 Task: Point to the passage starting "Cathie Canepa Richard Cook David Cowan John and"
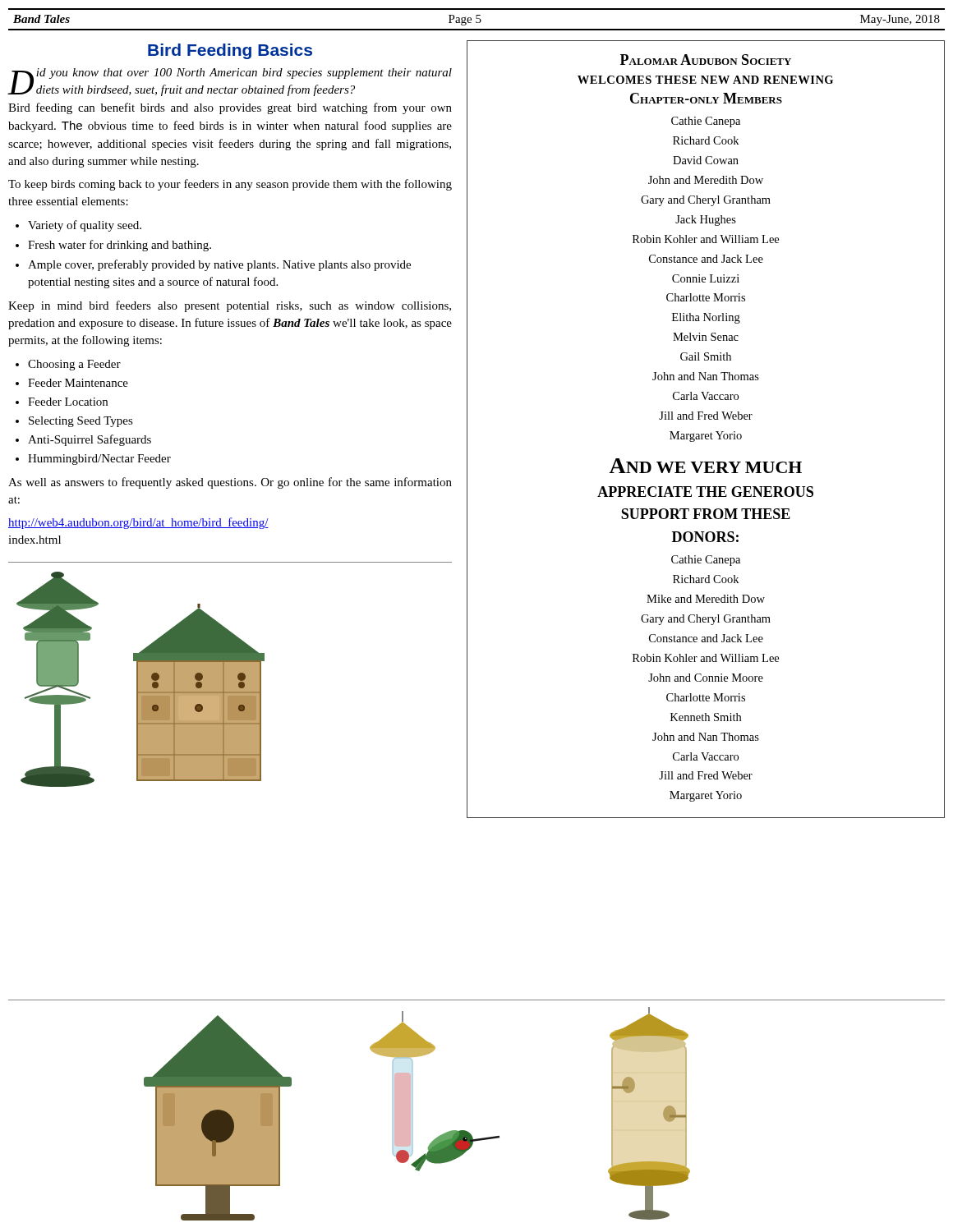click(x=706, y=278)
